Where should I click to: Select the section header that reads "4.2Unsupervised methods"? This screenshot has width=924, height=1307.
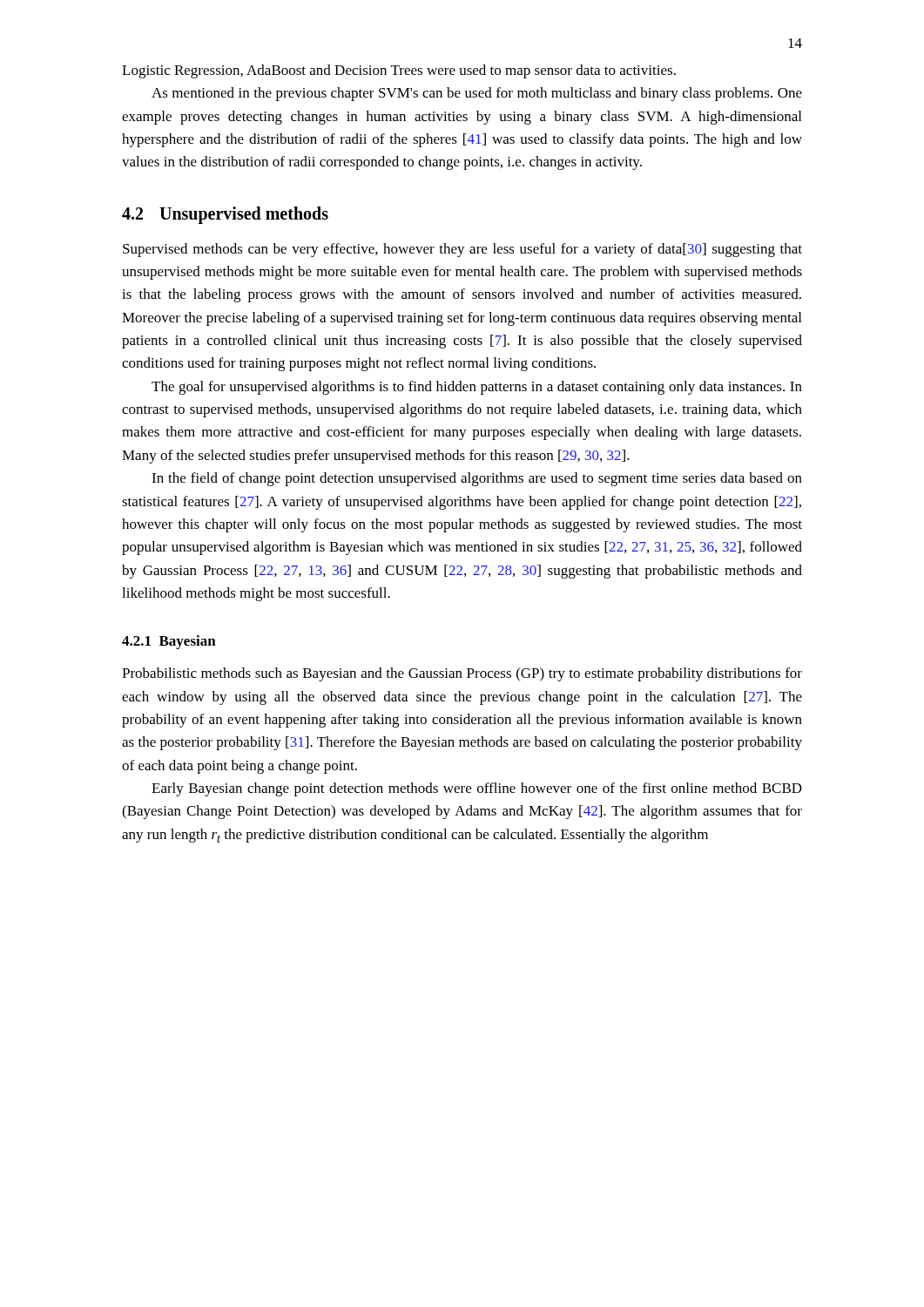[x=225, y=213]
